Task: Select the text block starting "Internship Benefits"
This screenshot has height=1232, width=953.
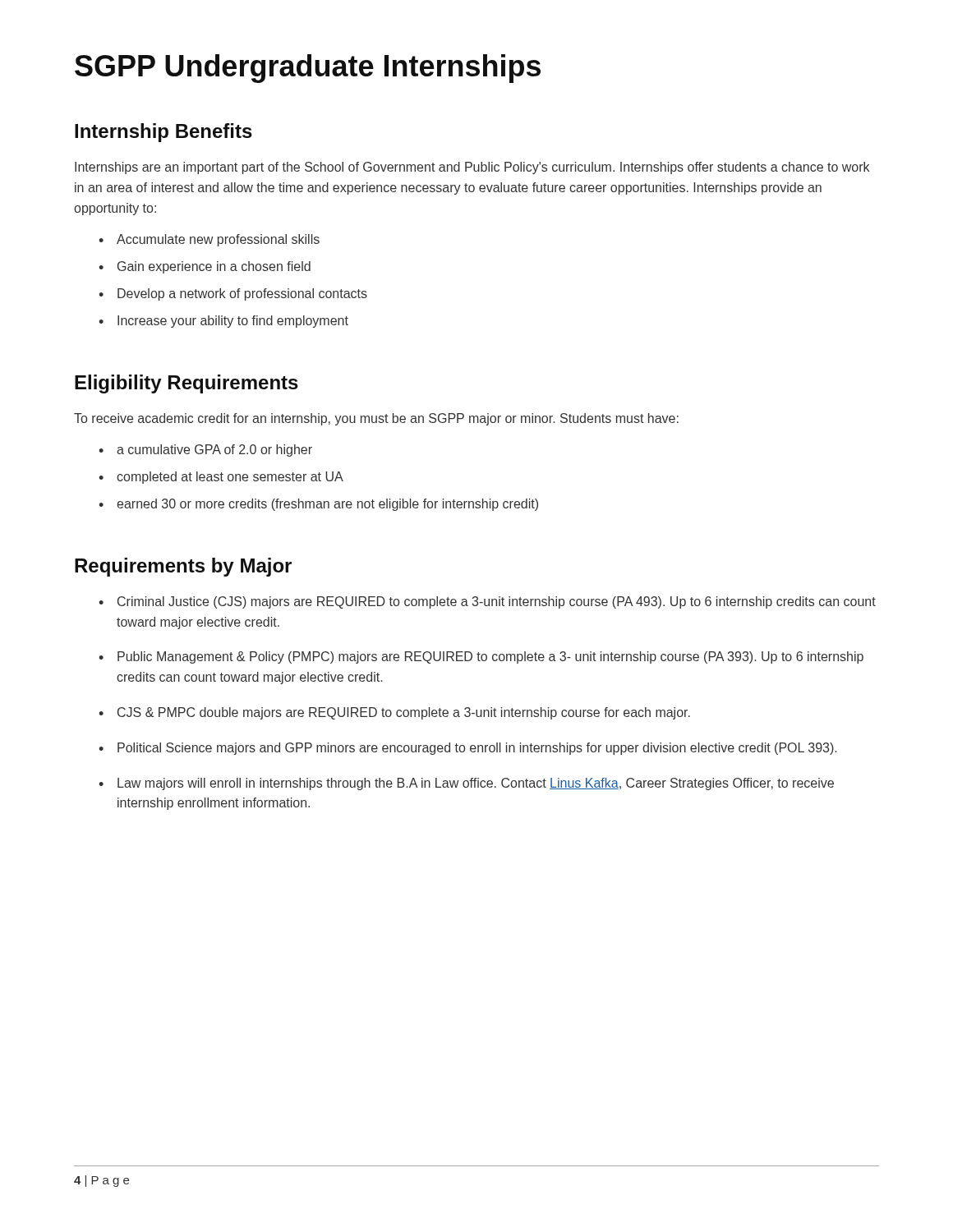Action: point(163,133)
